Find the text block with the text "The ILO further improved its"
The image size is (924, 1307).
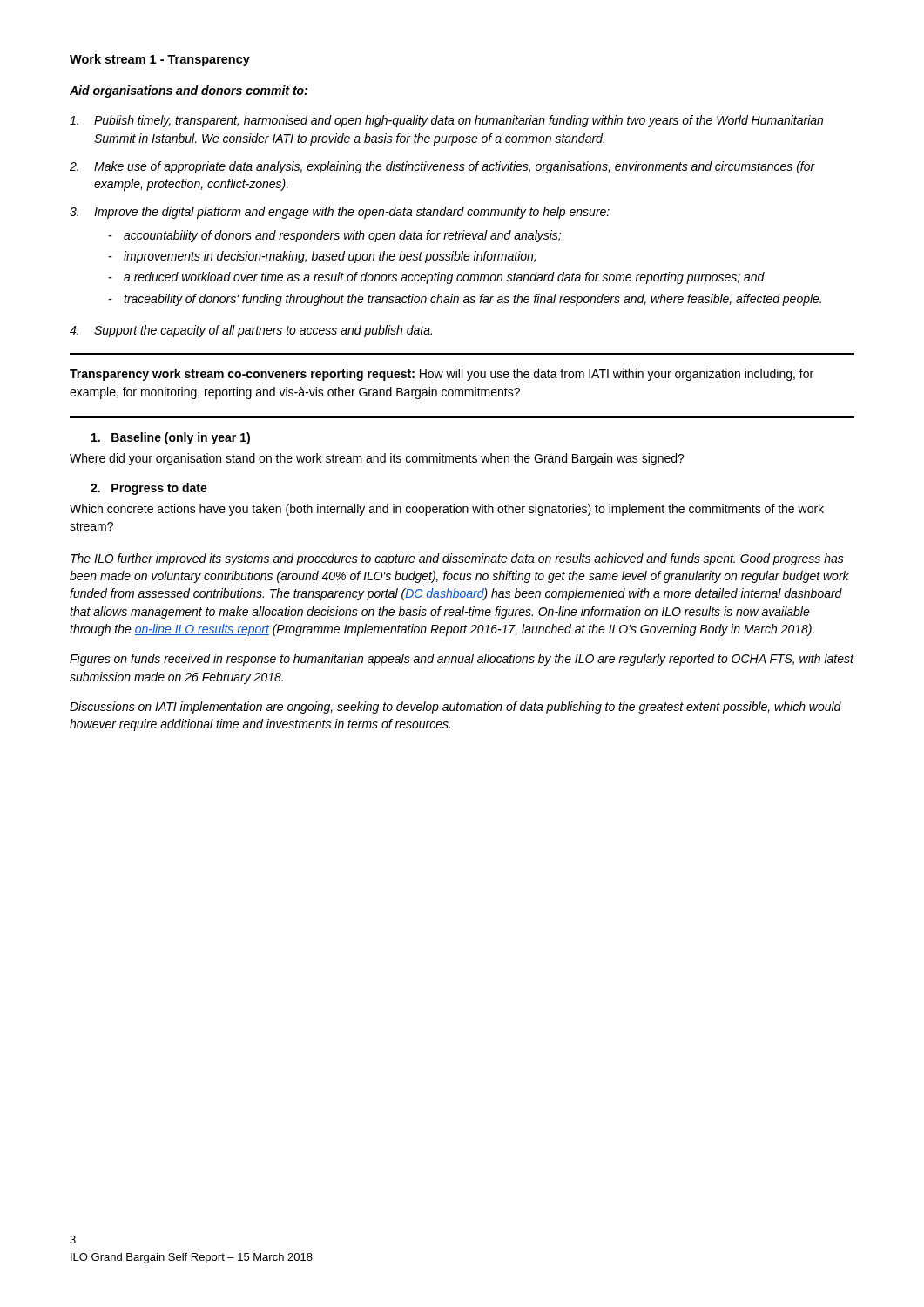point(459,594)
